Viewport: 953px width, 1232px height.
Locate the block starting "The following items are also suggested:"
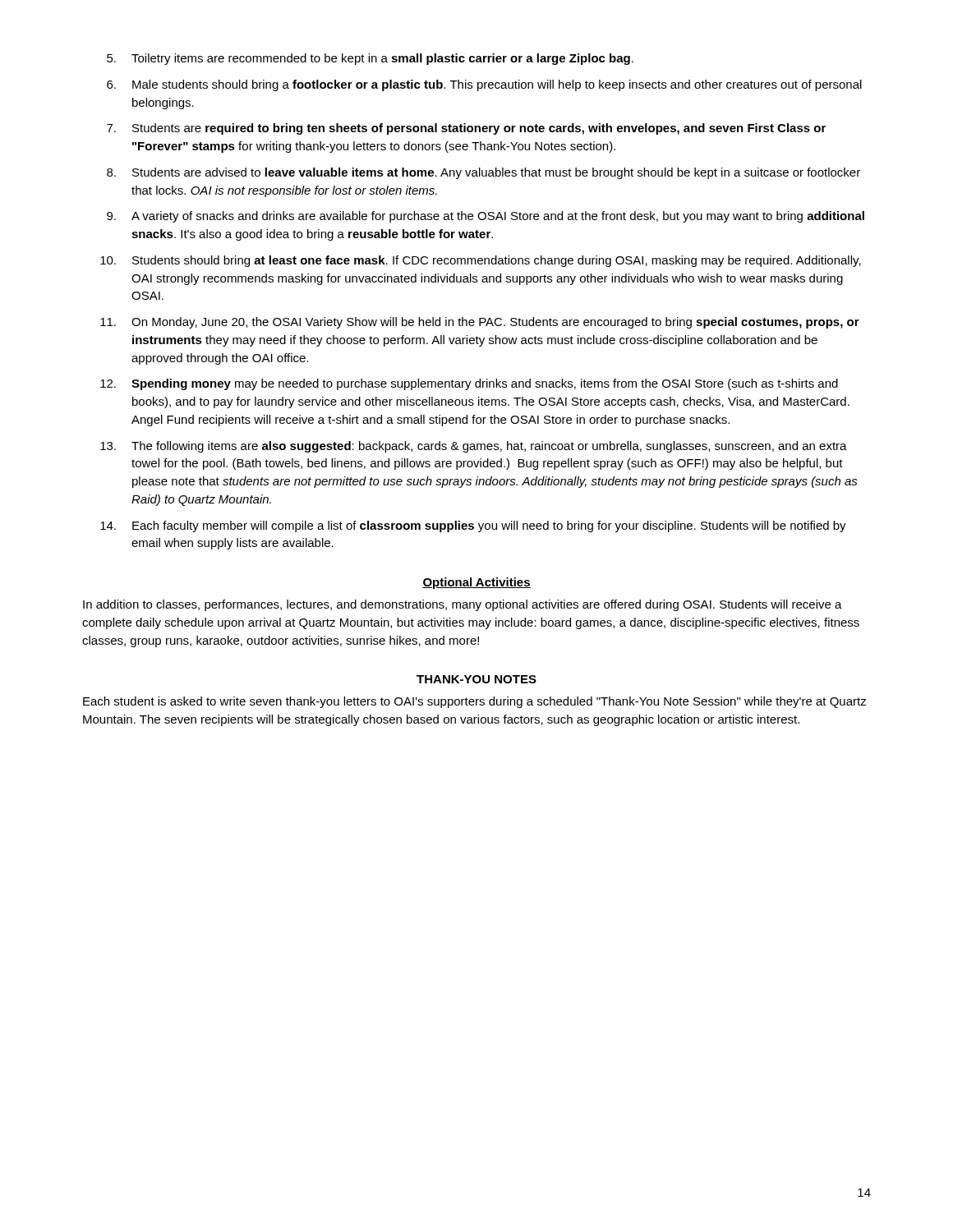click(495, 472)
